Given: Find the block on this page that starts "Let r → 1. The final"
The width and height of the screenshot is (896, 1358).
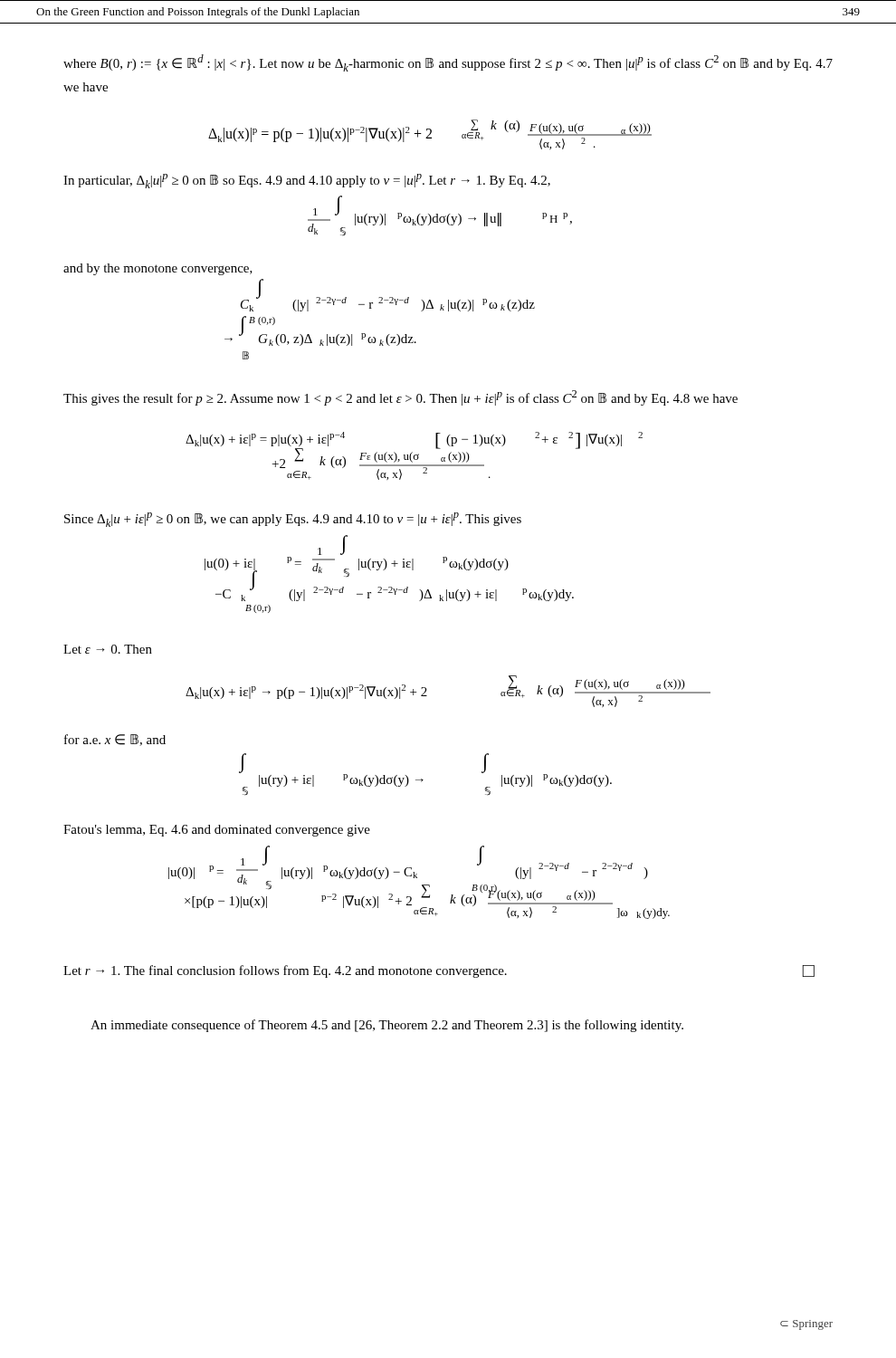Looking at the screenshot, I should [439, 971].
